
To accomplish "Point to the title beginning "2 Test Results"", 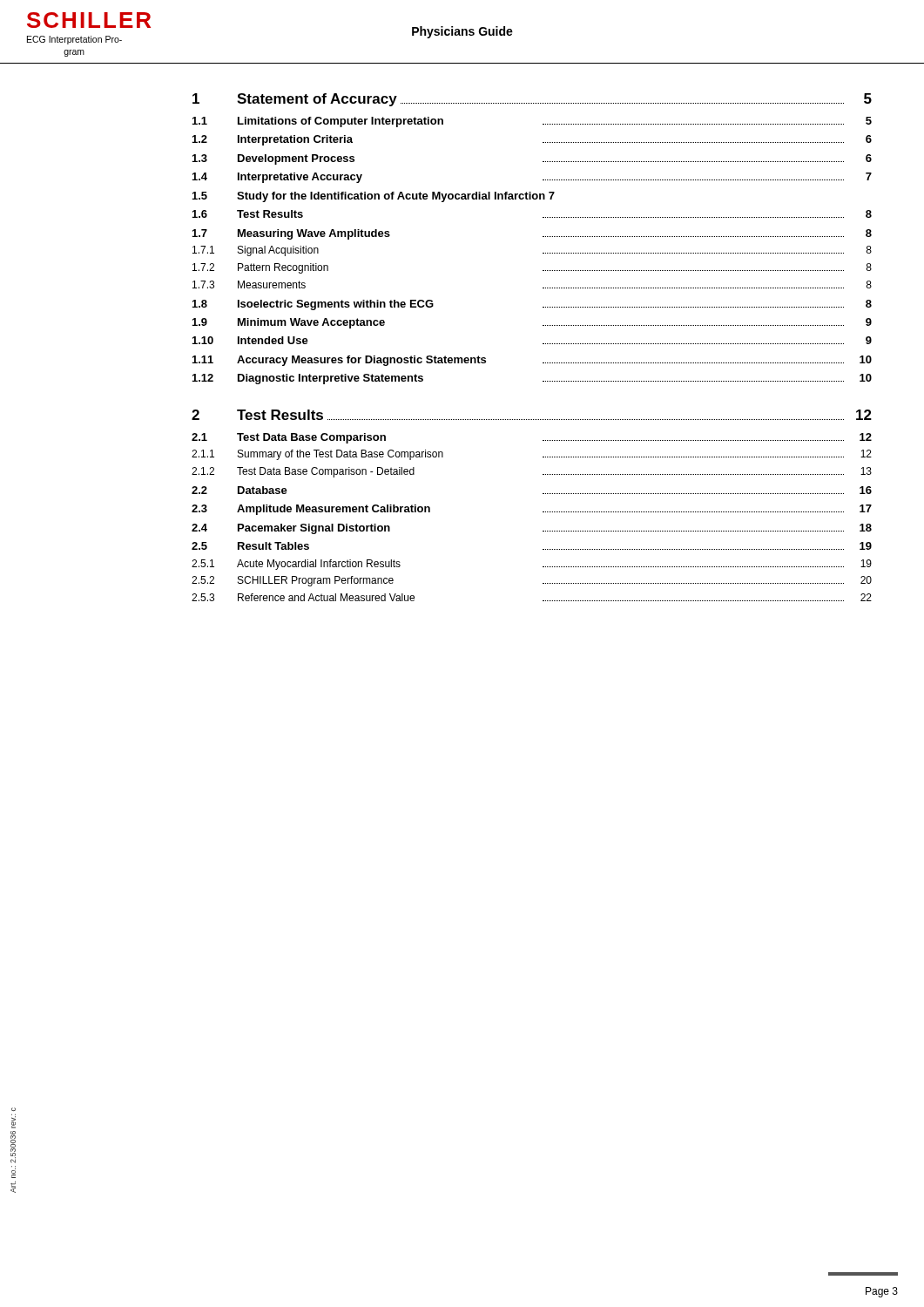I will [x=532, y=415].
